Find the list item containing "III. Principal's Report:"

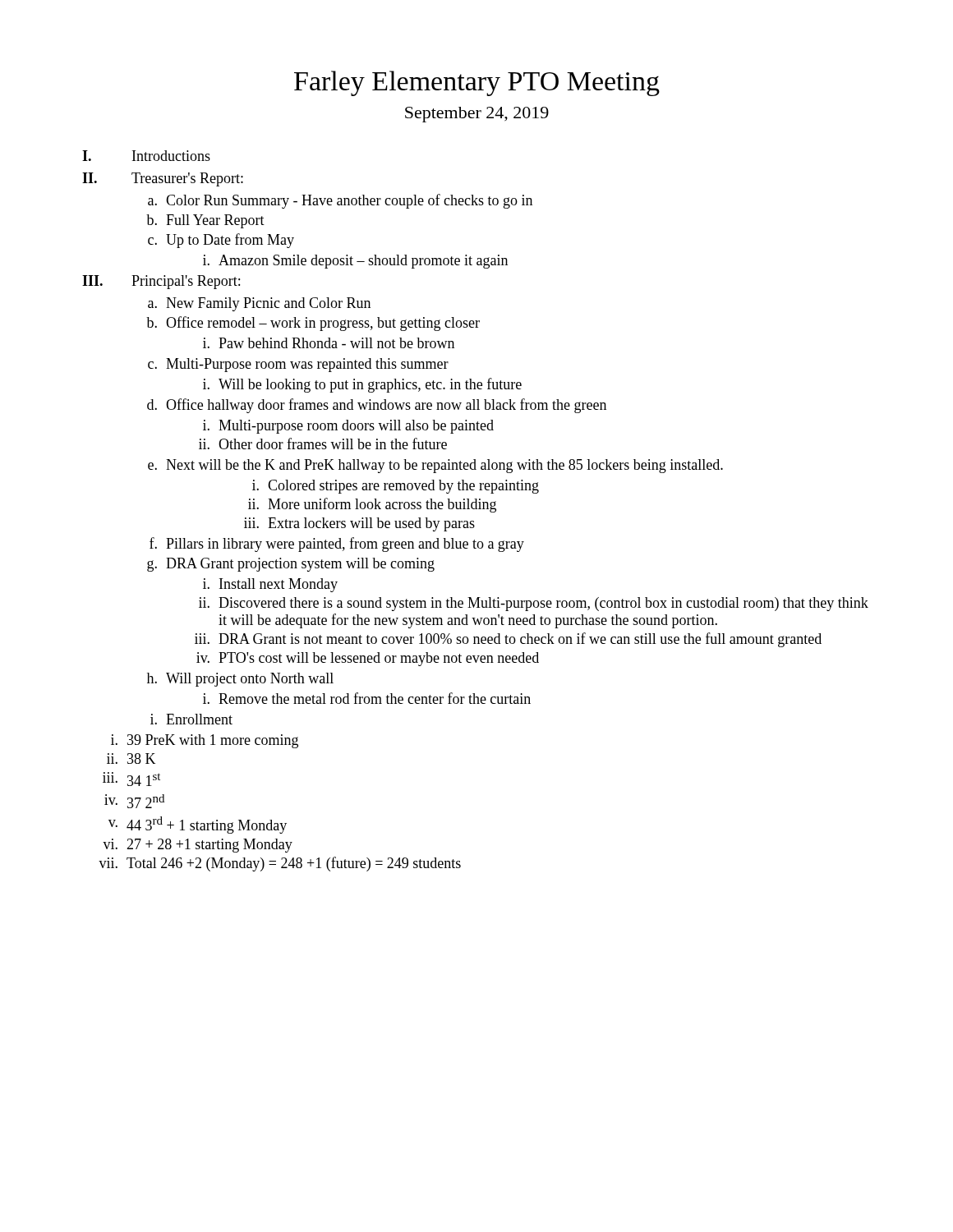tap(162, 281)
